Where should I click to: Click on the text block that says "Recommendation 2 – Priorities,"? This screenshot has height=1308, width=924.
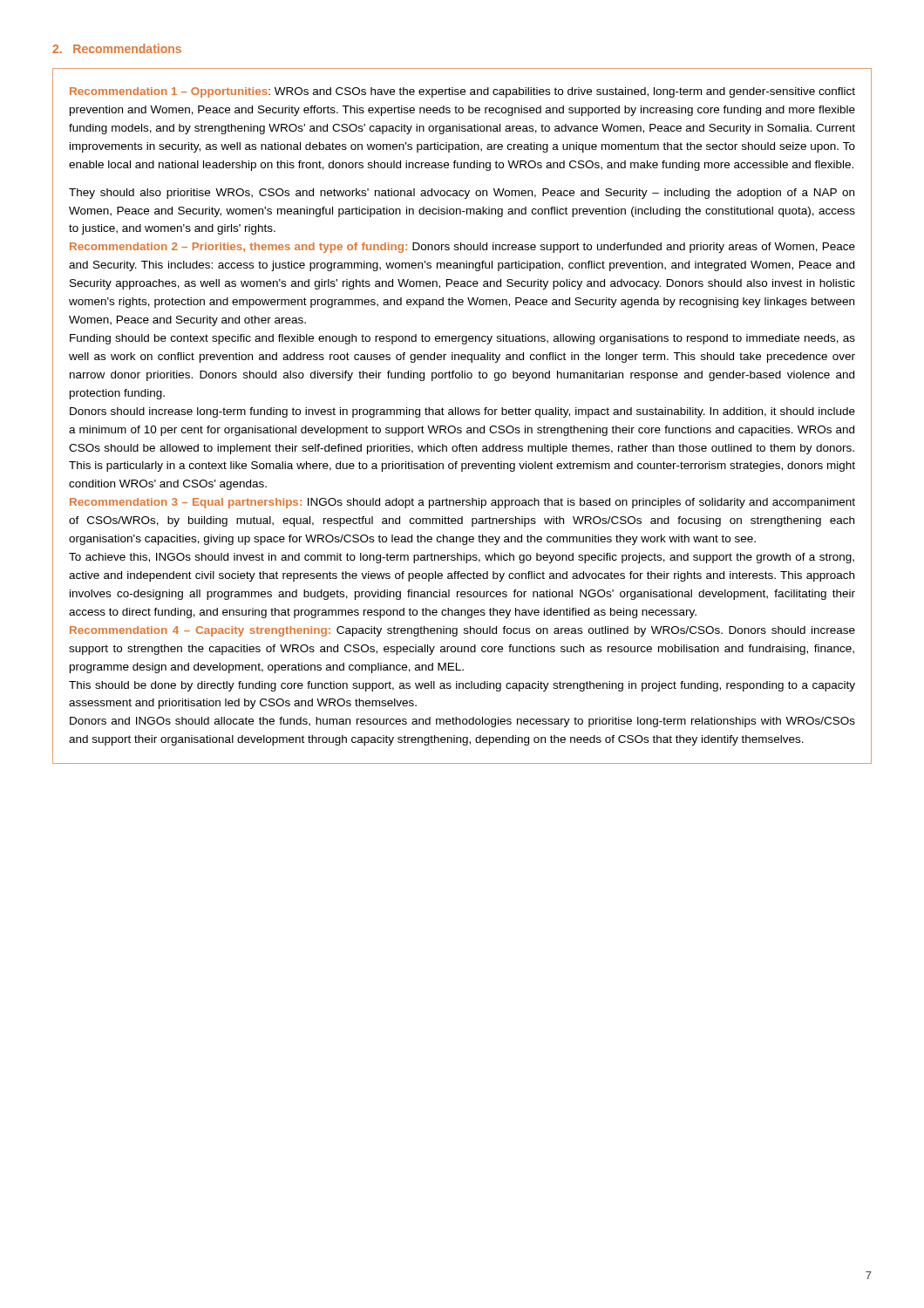click(462, 284)
